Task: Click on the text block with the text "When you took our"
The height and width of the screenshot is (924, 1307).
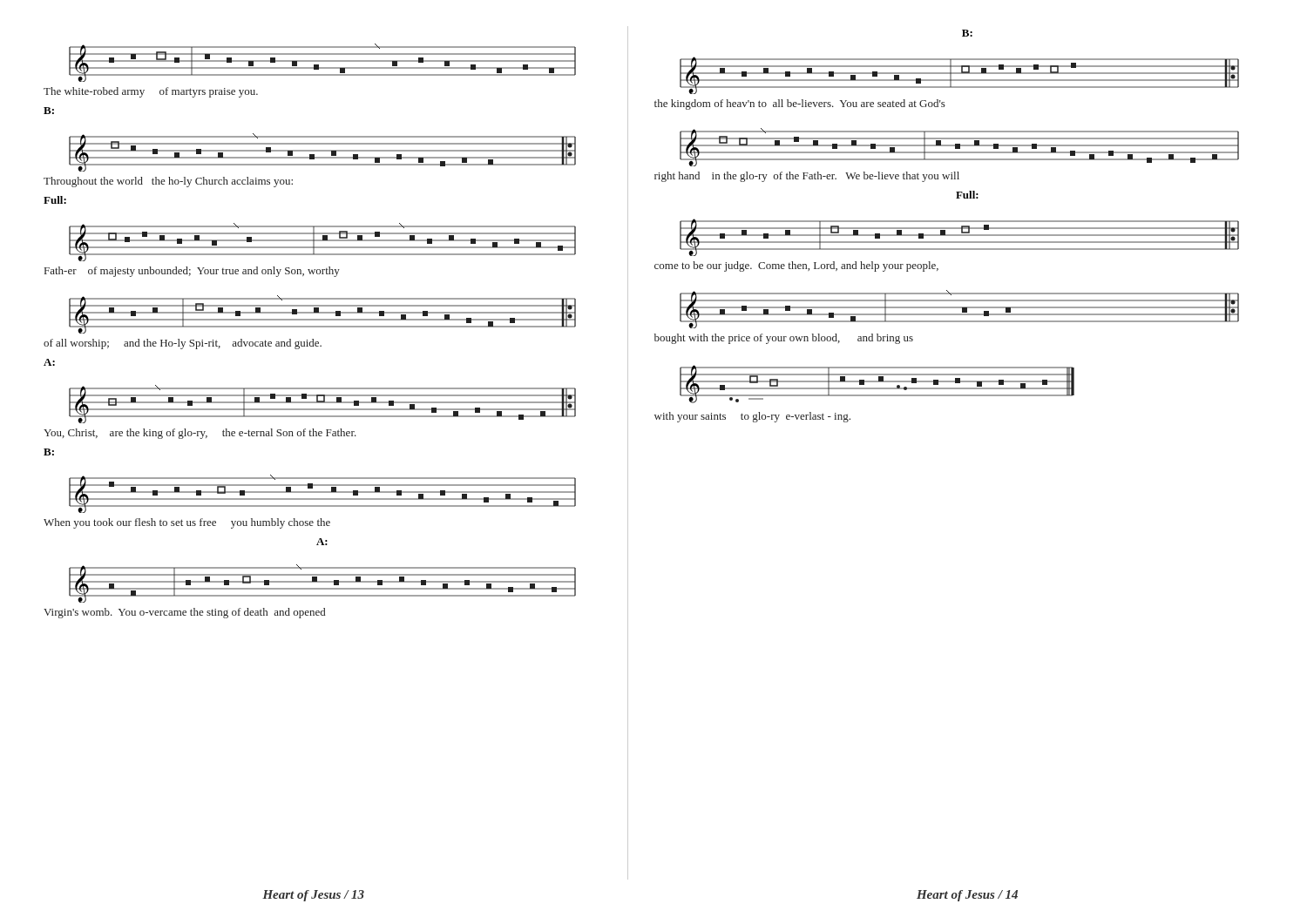Action: (x=187, y=522)
